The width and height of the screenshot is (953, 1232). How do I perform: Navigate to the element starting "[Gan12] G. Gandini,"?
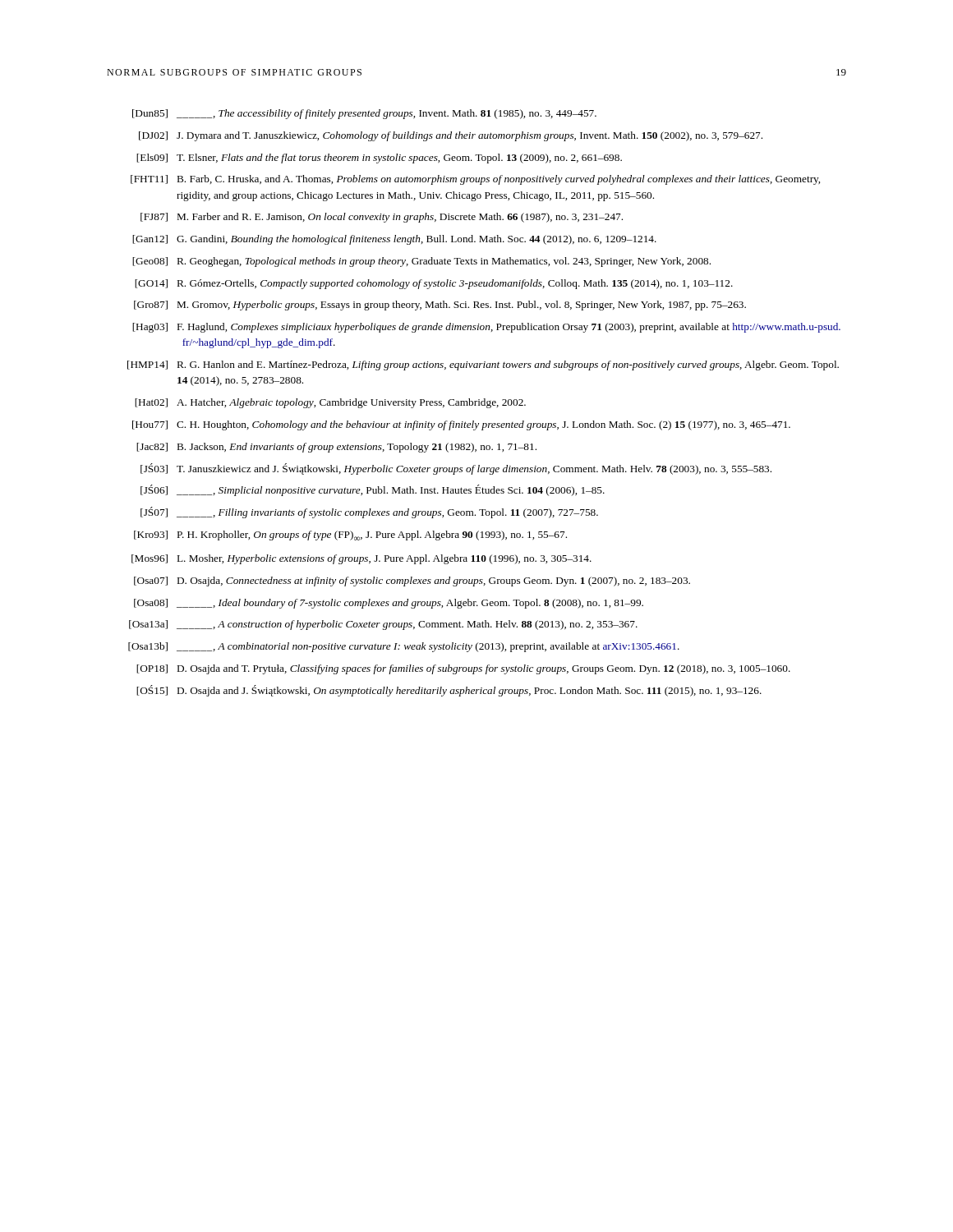[476, 239]
